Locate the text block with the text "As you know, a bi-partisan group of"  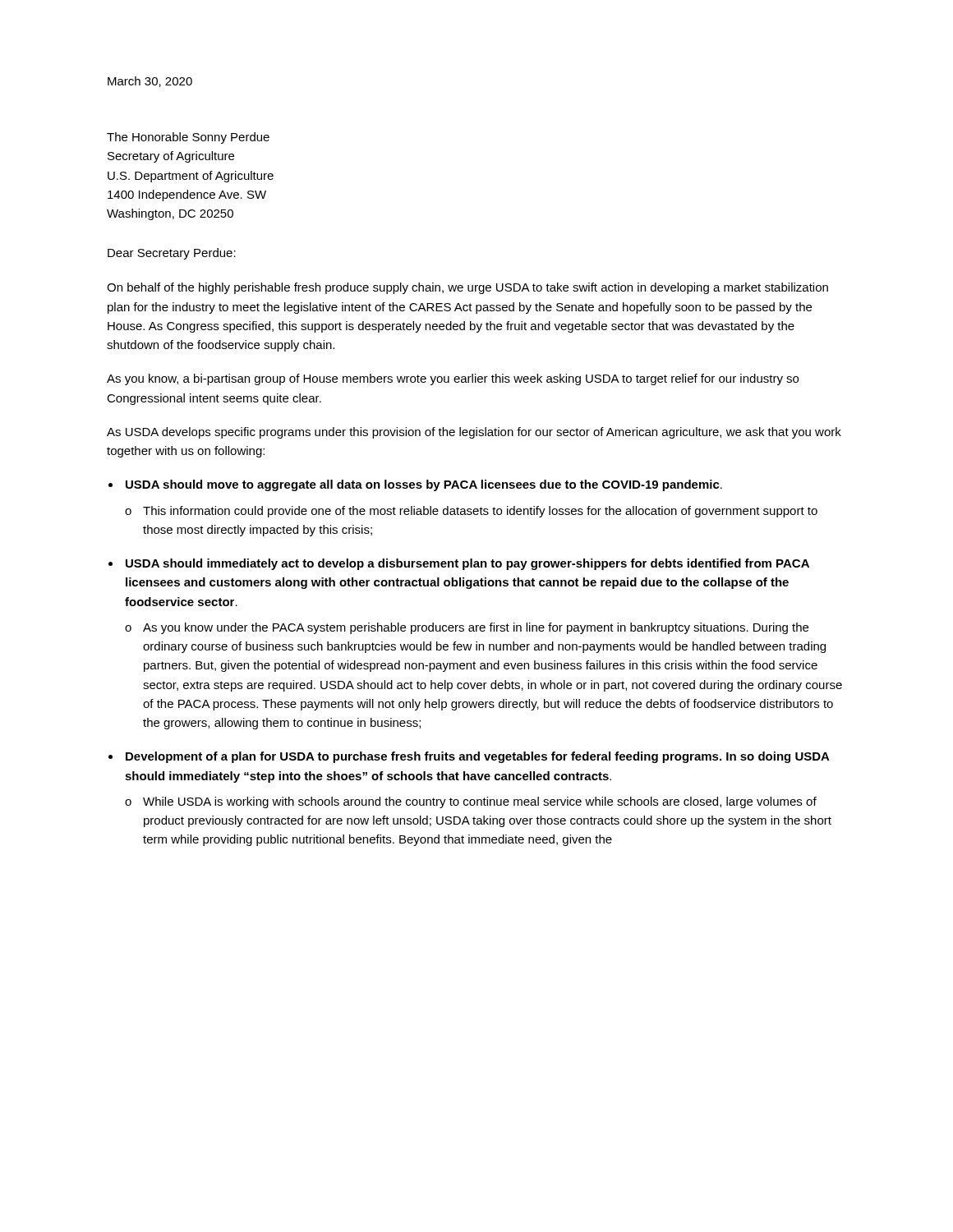[x=453, y=388]
